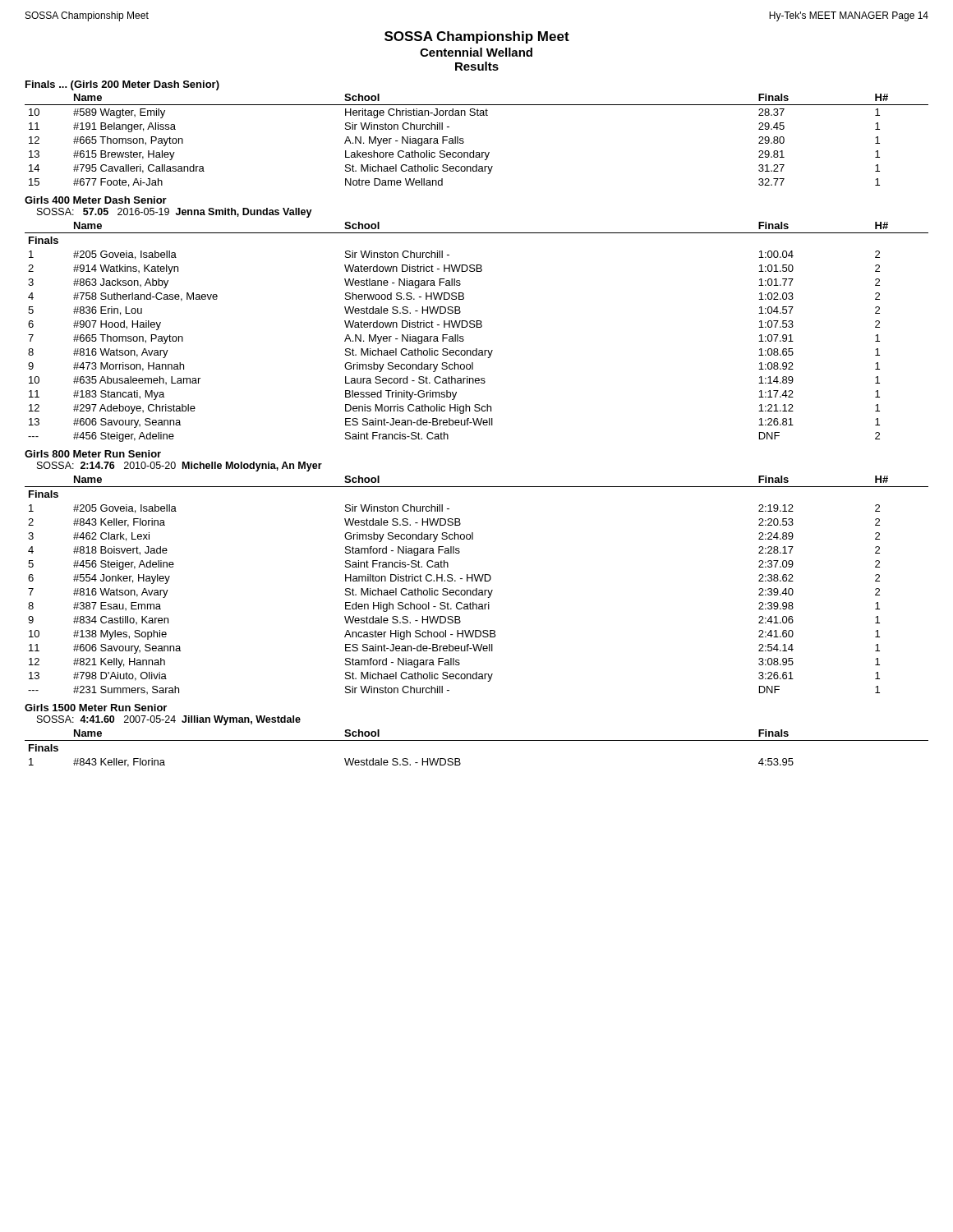The width and height of the screenshot is (953, 1232).
Task: Point to the block starting "Finals ... (Girls 200 Meter Dash Senior)"
Action: tap(122, 84)
